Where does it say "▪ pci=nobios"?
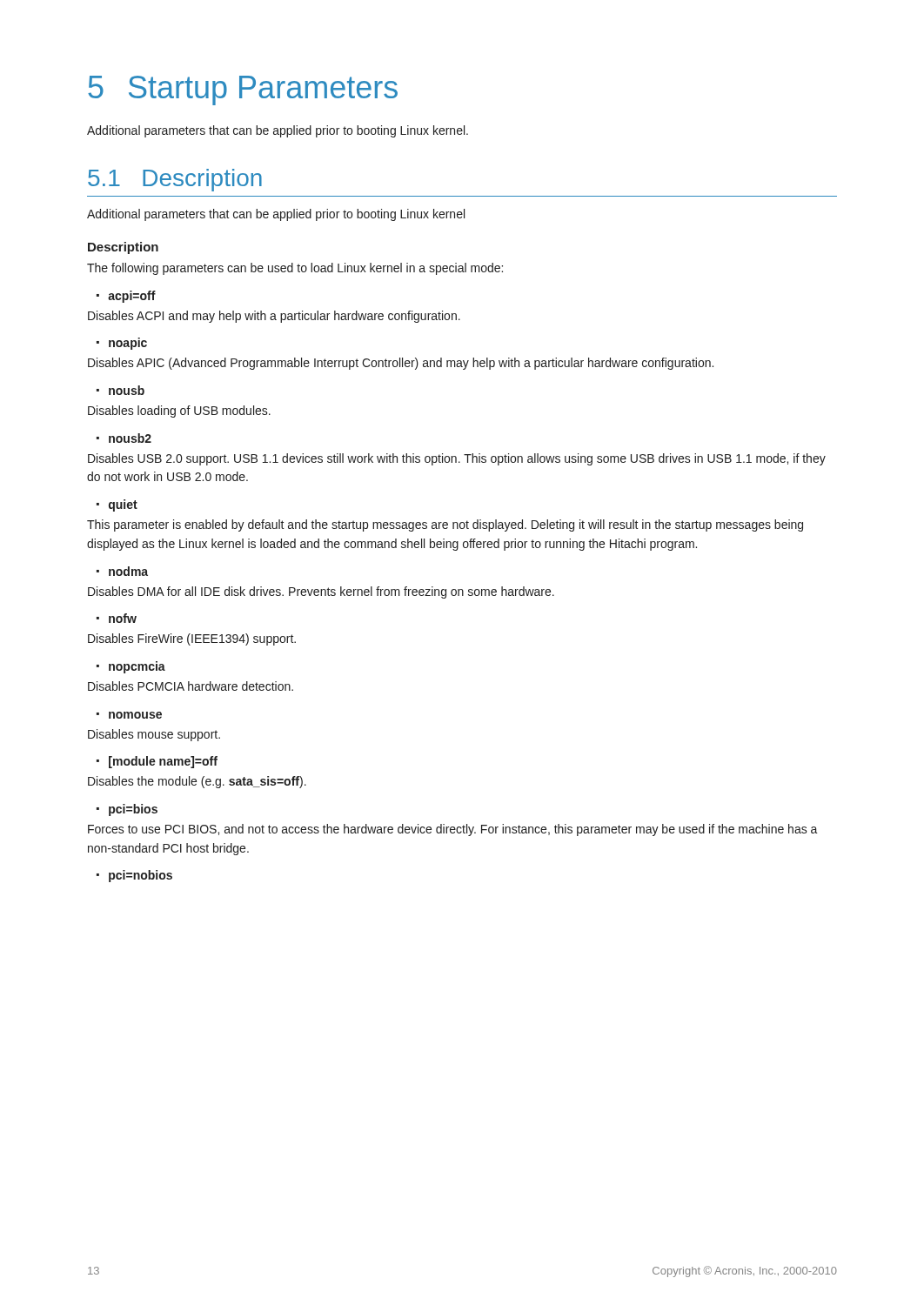 (134, 876)
